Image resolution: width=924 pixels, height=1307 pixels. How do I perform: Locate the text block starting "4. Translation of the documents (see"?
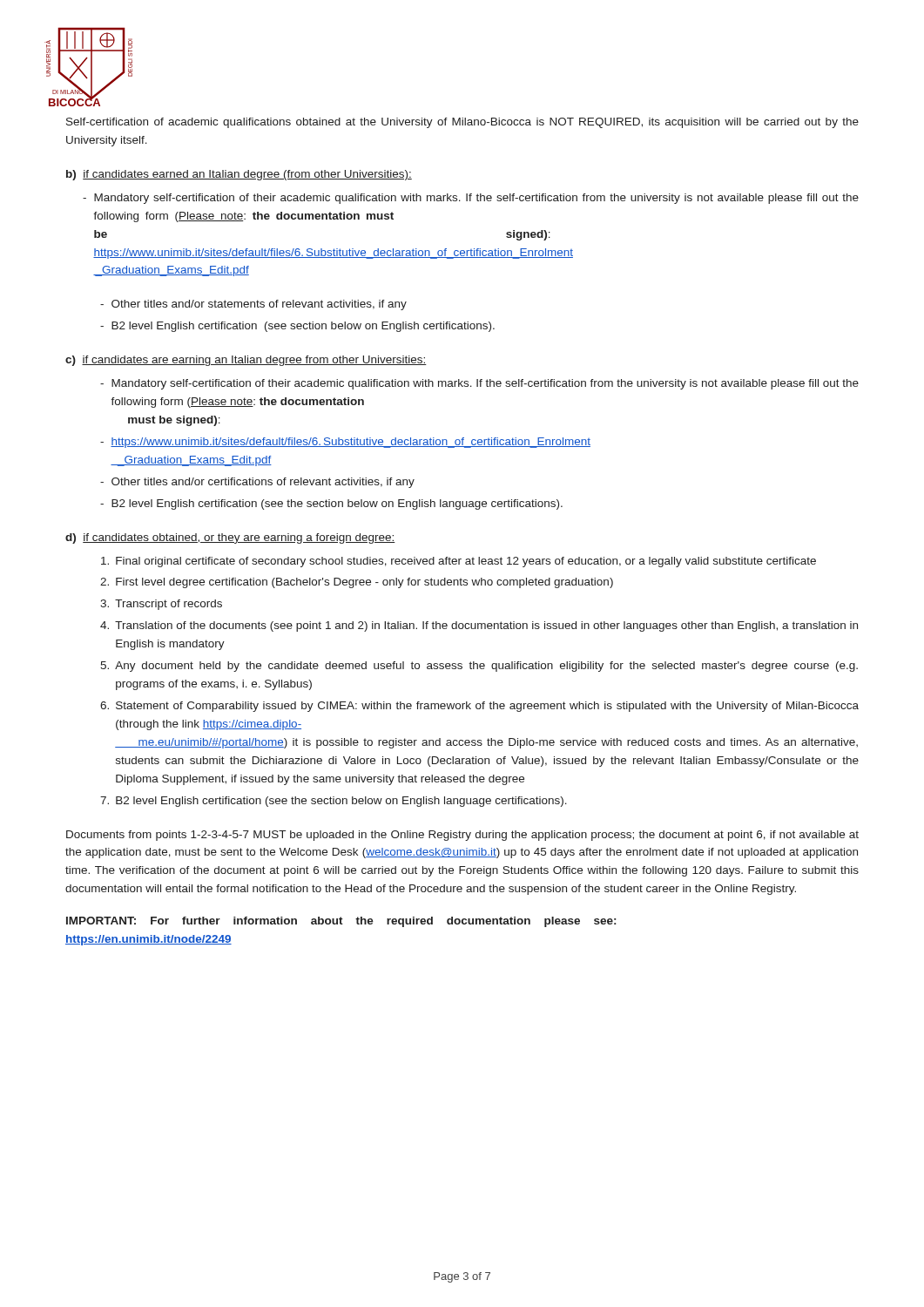tap(479, 635)
